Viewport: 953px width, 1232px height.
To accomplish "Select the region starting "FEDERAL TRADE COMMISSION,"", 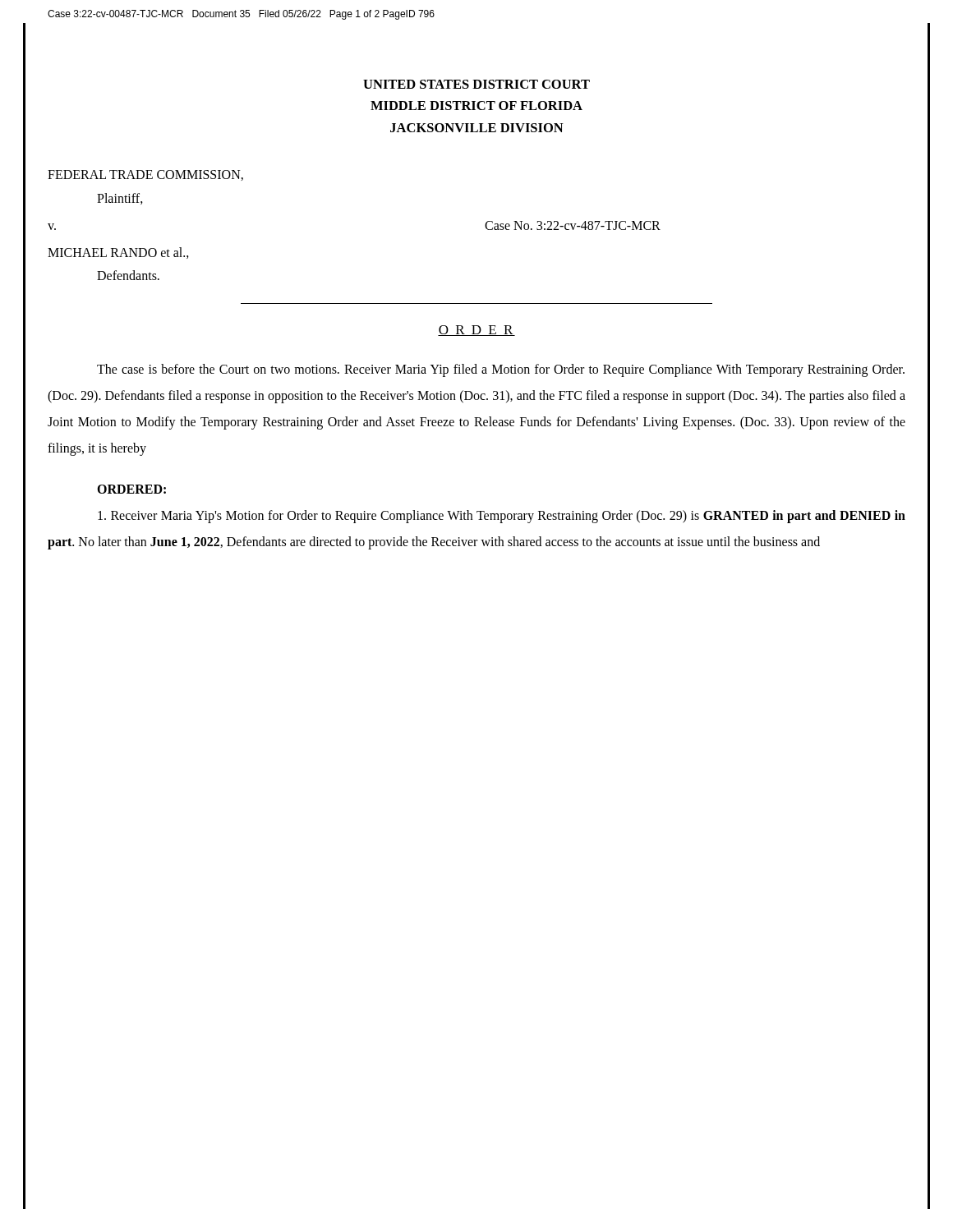I will point(146,175).
